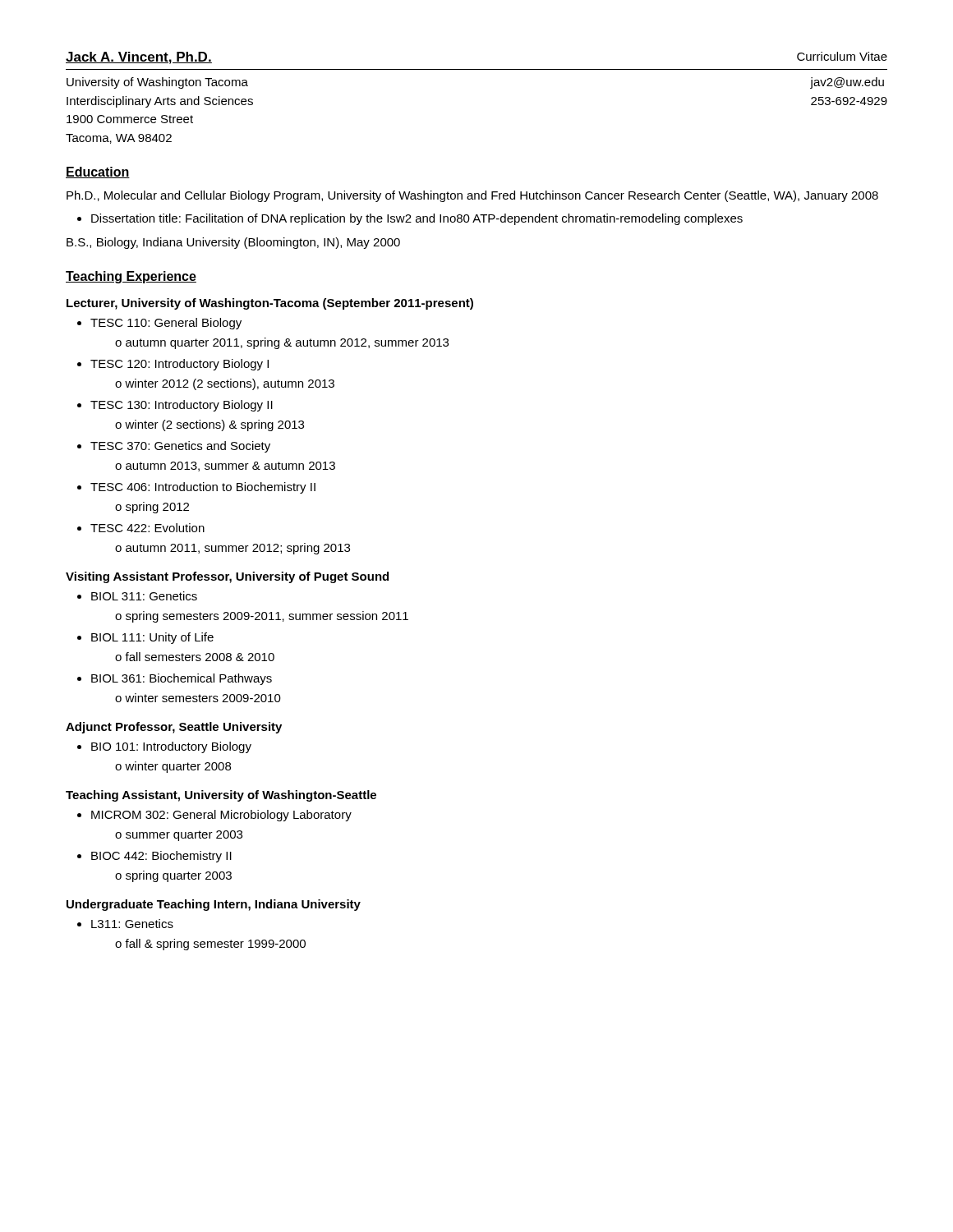Viewport: 953px width, 1232px height.
Task: Locate the list item with the text "L311: Genetics fall &"
Action: 132,924
